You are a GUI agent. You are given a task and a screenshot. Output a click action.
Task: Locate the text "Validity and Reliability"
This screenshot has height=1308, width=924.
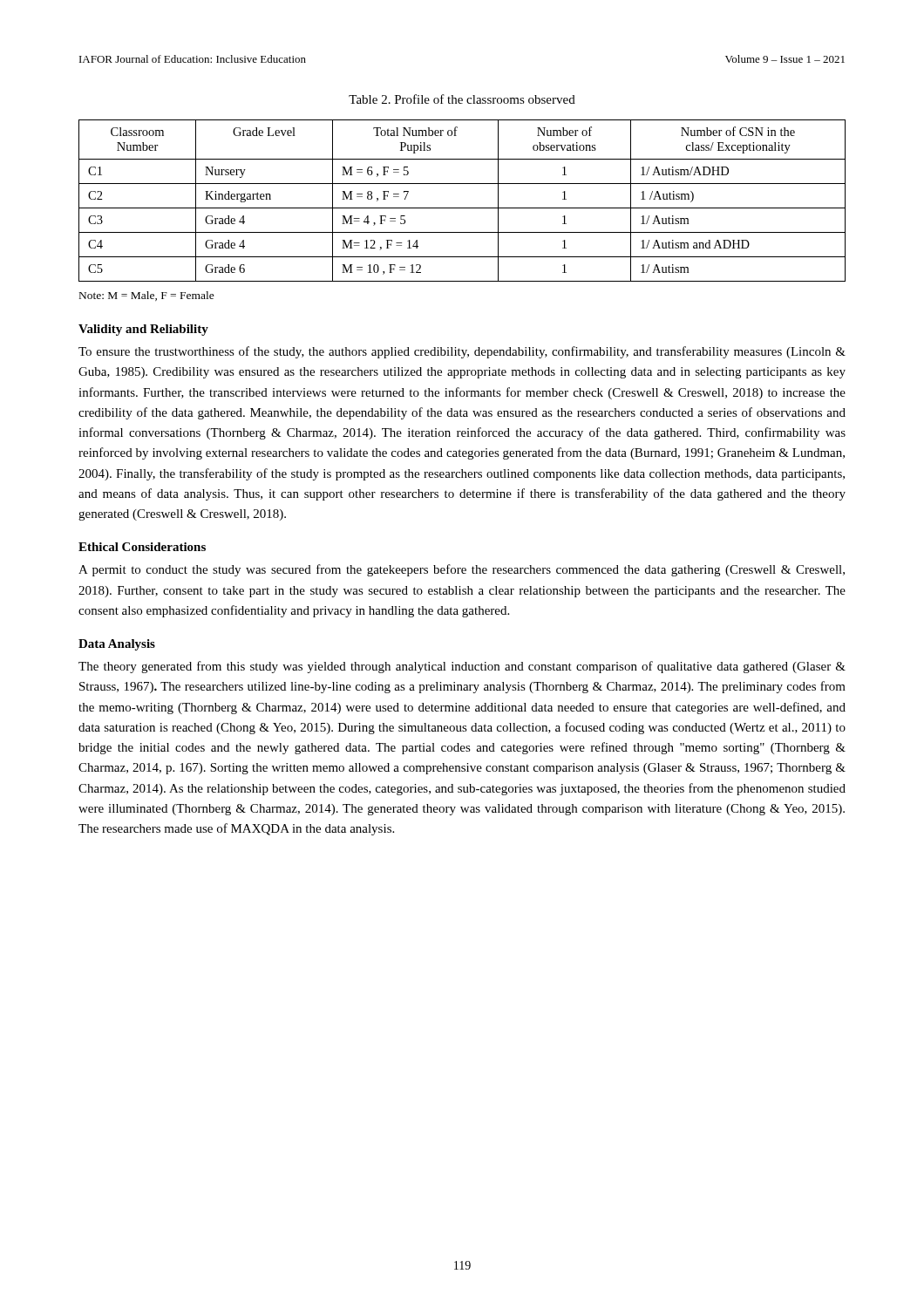[143, 329]
